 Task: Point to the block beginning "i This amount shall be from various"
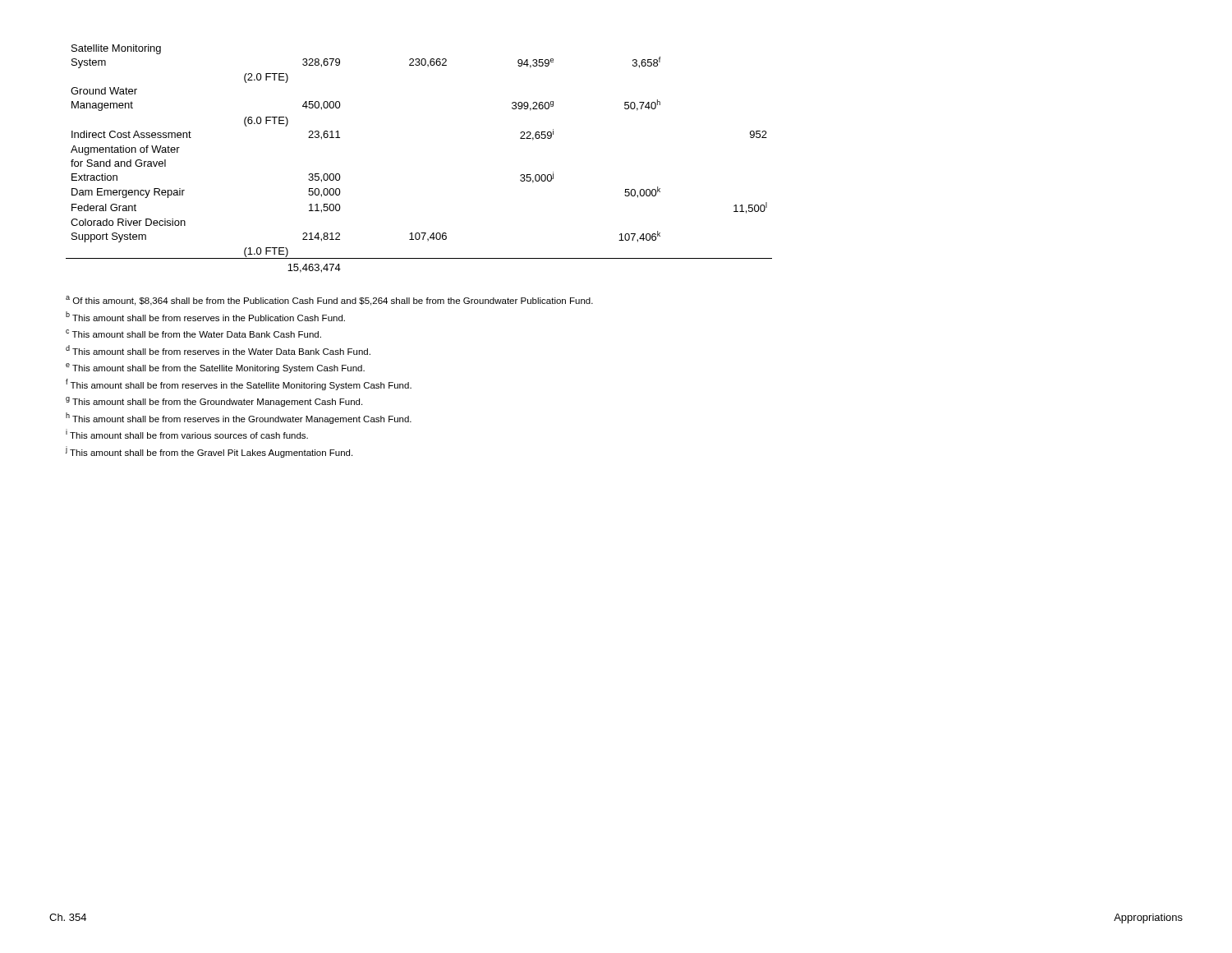pos(187,434)
